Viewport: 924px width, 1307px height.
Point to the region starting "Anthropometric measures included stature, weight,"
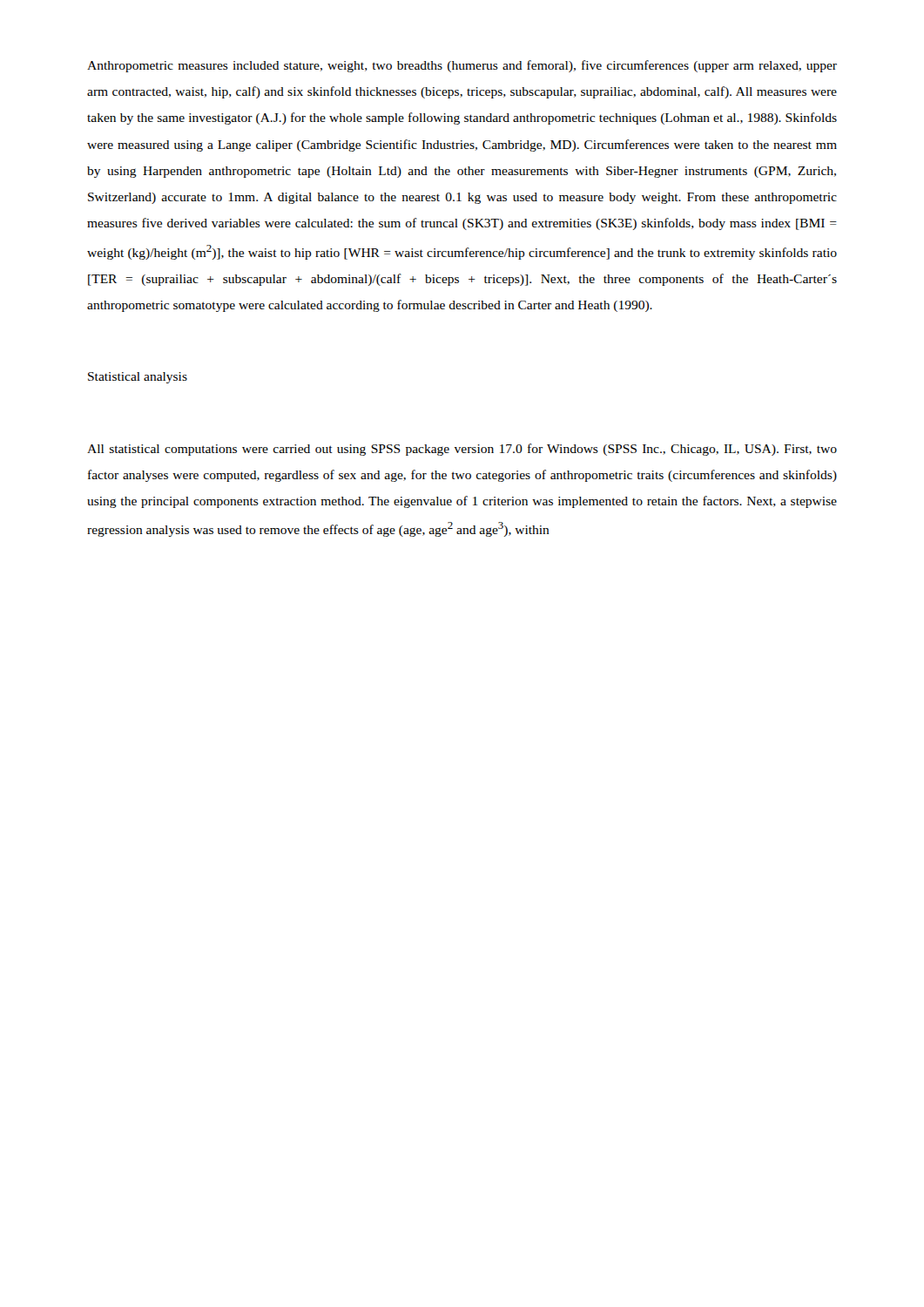[x=462, y=185]
